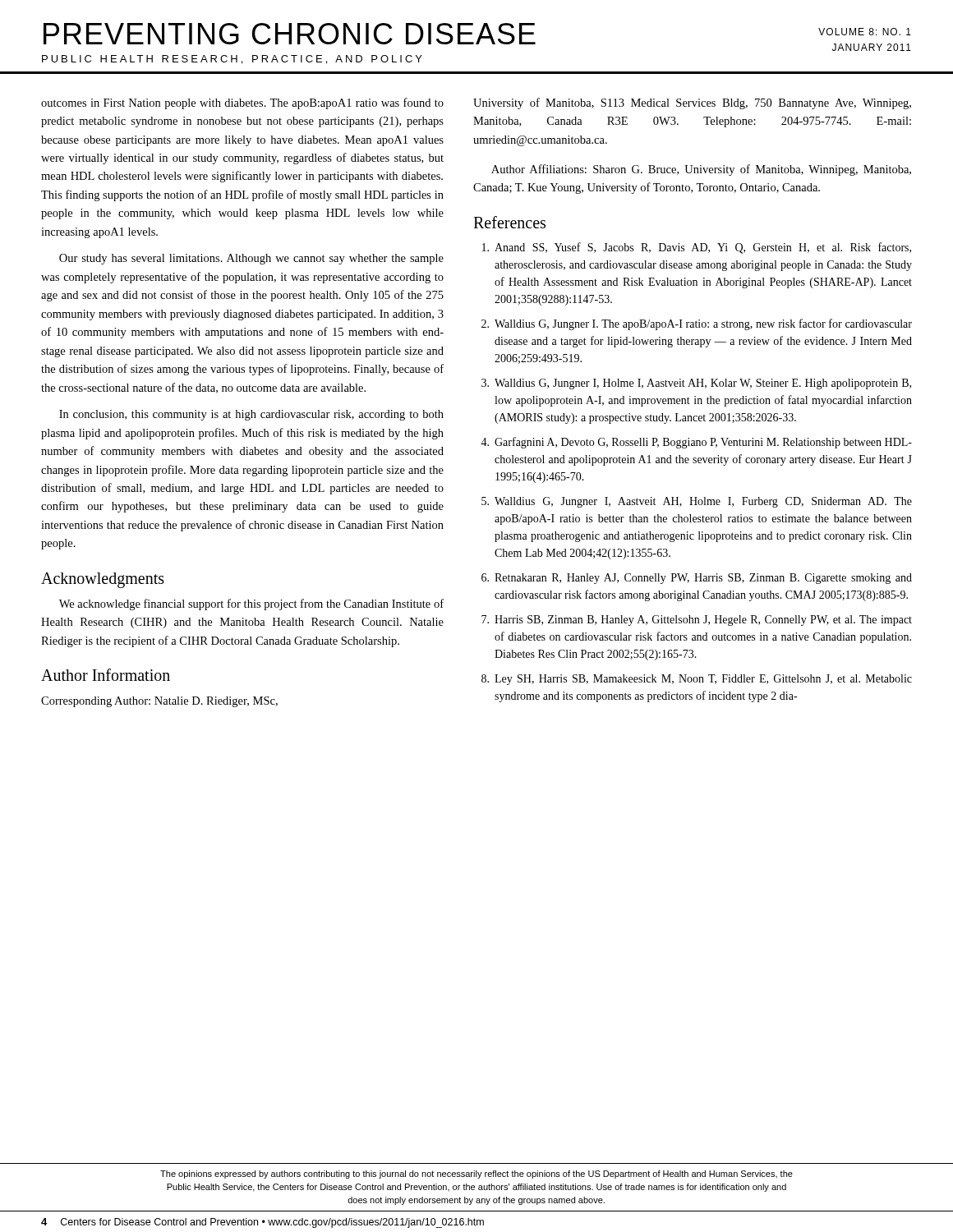Image resolution: width=953 pixels, height=1232 pixels.
Task: Click on the text block with the text "Author Affiliations: Sharon G. Bruce, University of"
Action: (693, 179)
